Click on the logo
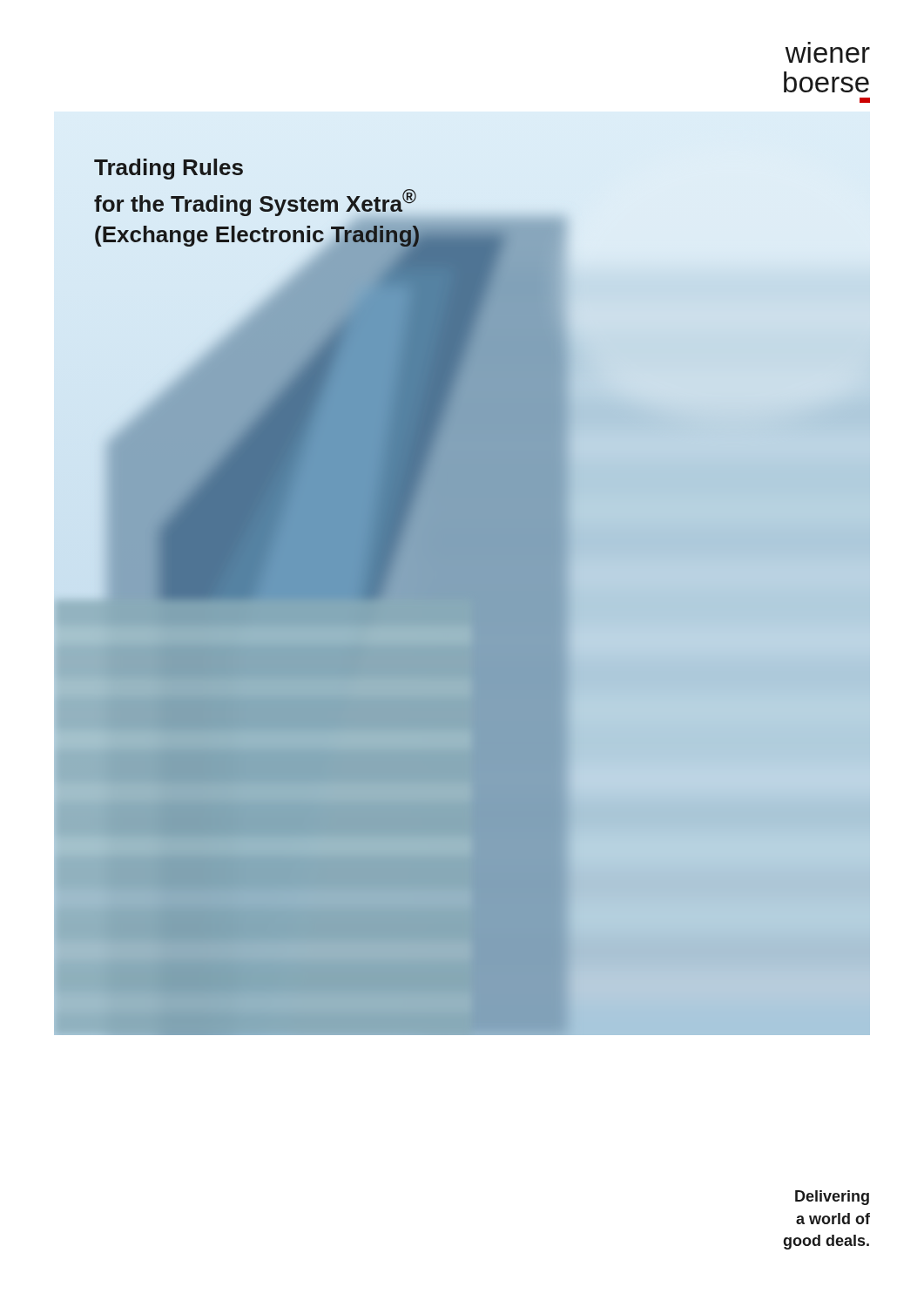This screenshot has width=924, height=1307. pos(800,70)
